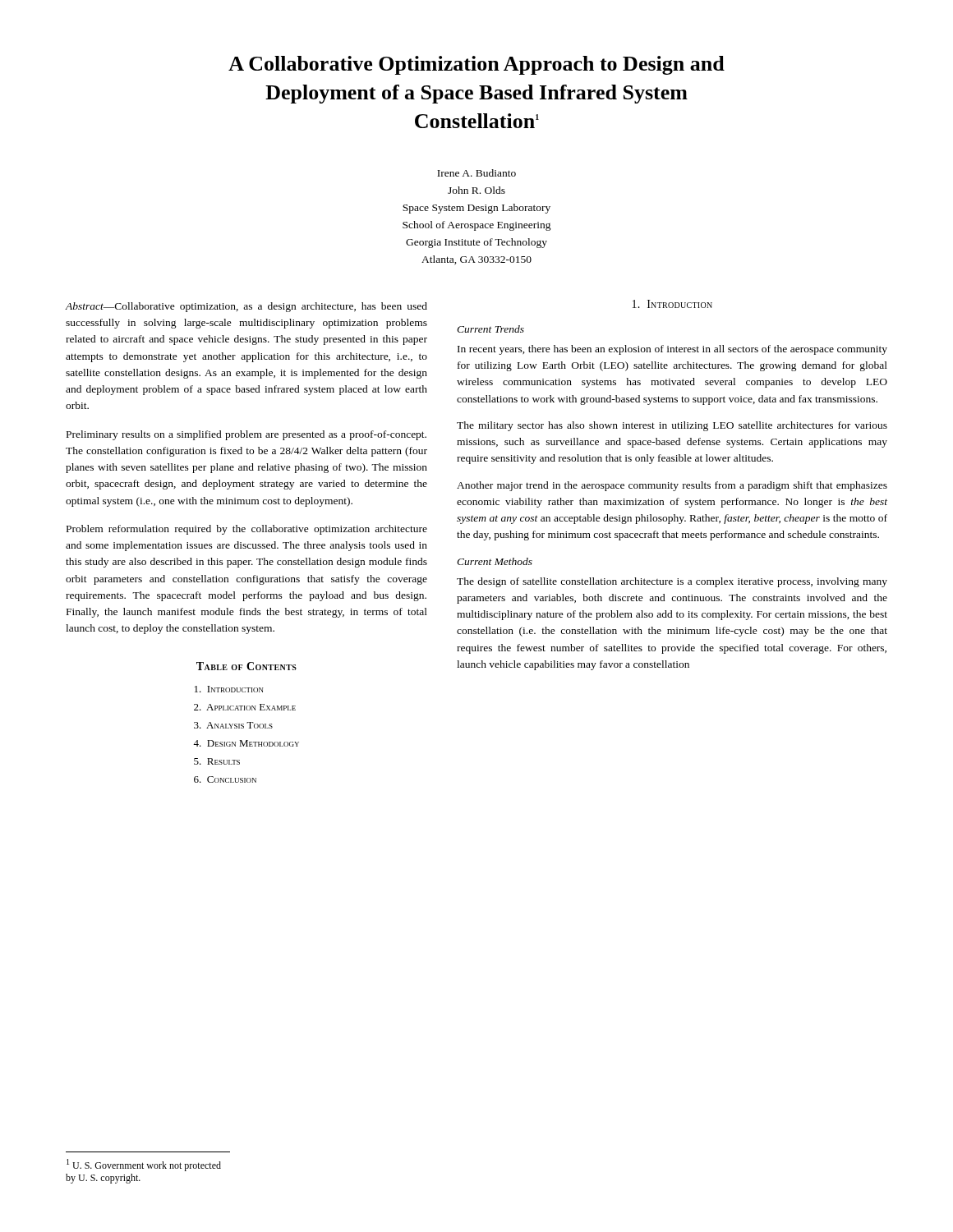Navigate to the text starting "The design of satellite"
The height and width of the screenshot is (1232, 953).
point(672,622)
